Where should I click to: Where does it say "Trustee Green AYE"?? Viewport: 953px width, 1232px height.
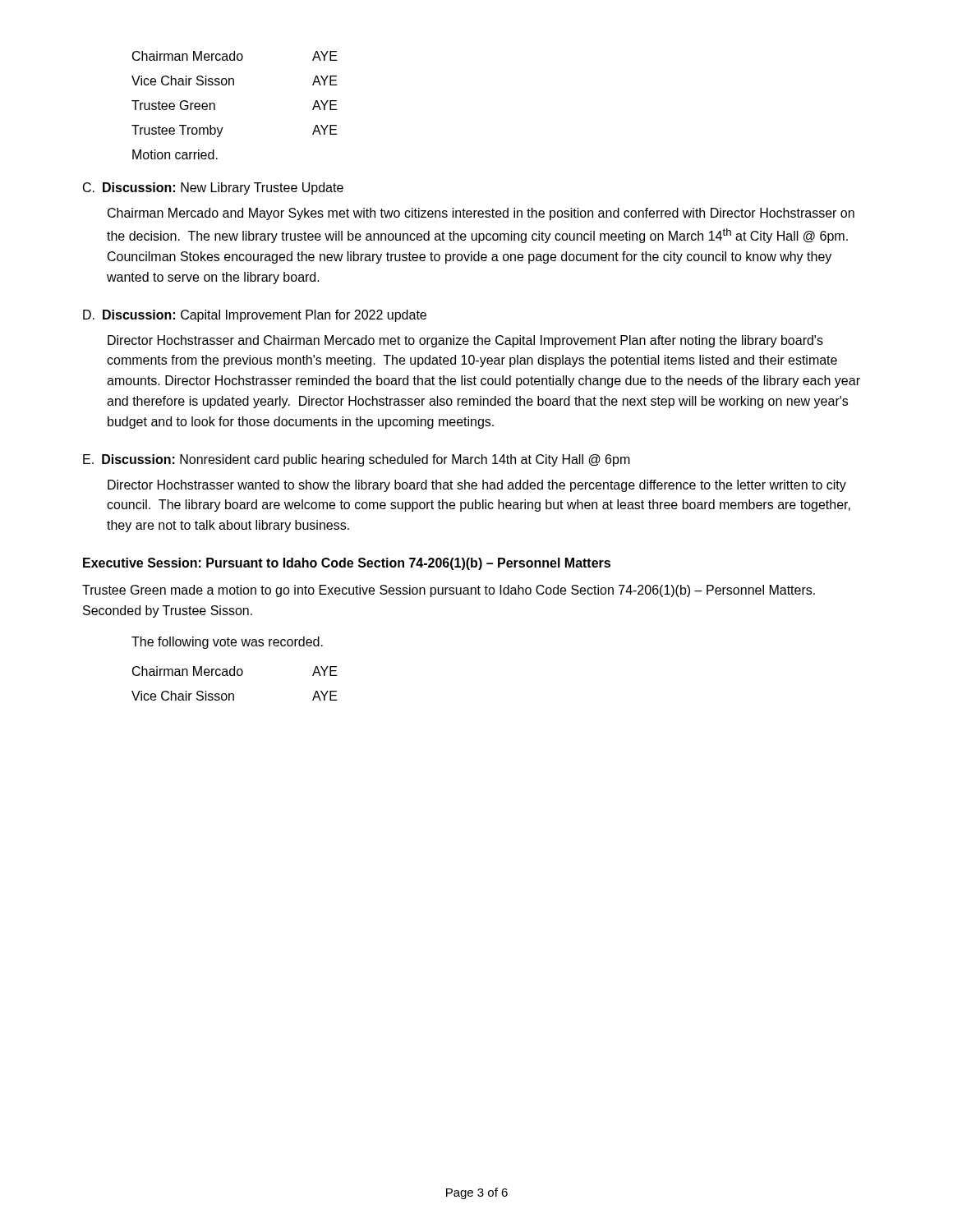[x=171, y=104]
